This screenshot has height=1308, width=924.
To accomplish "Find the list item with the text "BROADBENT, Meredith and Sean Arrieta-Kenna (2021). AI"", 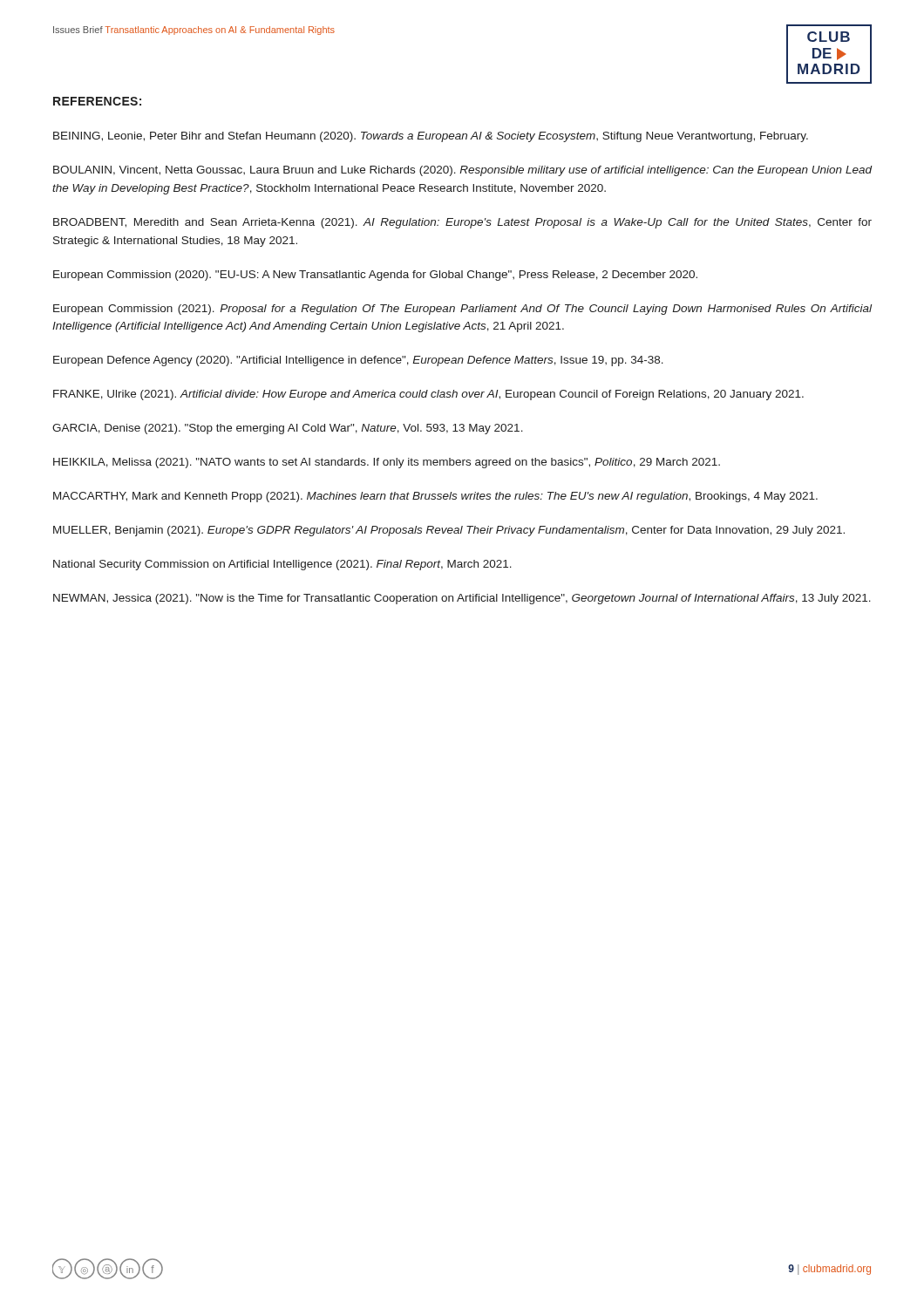I will pyautogui.click(x=462, y=231).
